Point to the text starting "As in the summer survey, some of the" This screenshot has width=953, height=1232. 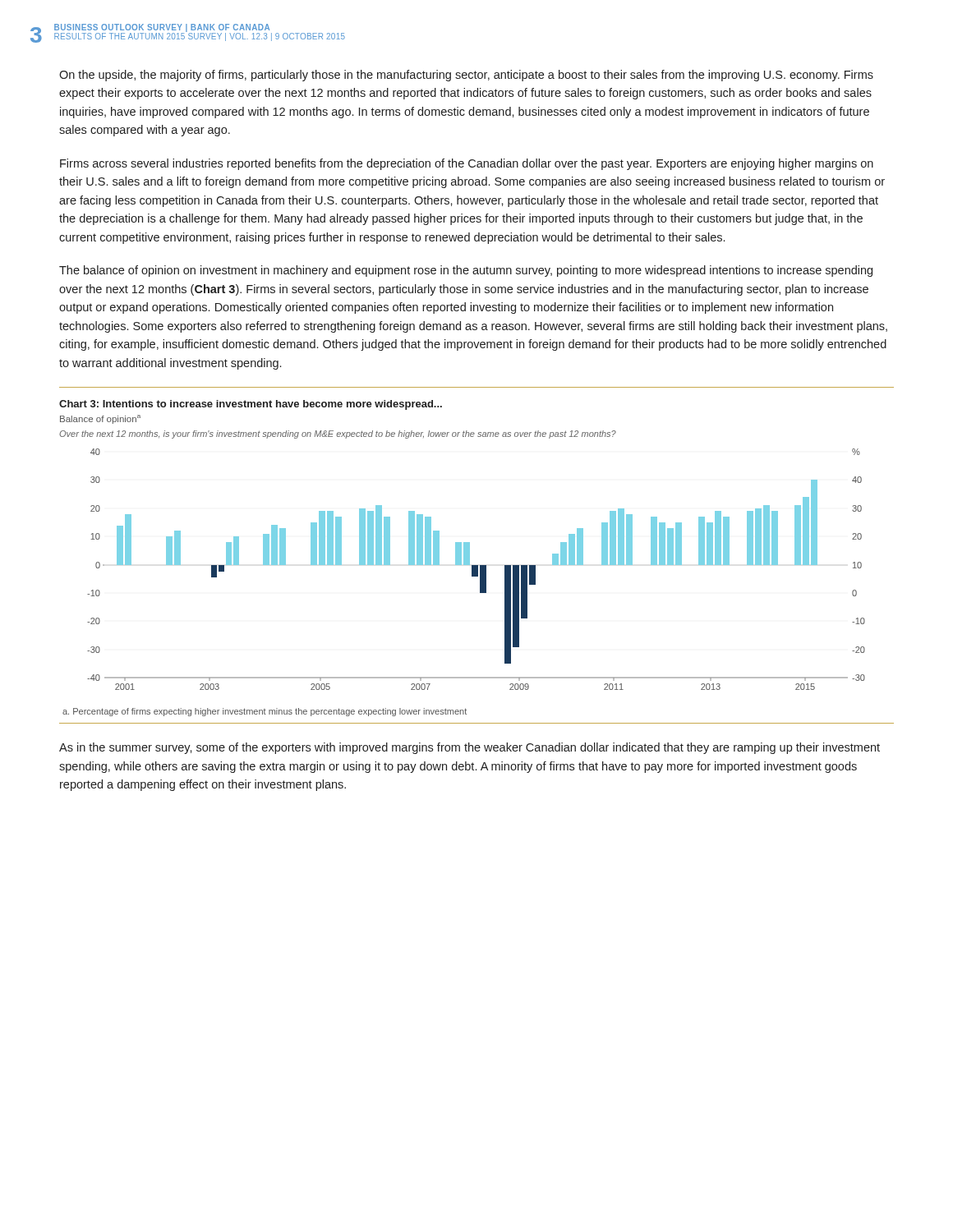(470, 766)
